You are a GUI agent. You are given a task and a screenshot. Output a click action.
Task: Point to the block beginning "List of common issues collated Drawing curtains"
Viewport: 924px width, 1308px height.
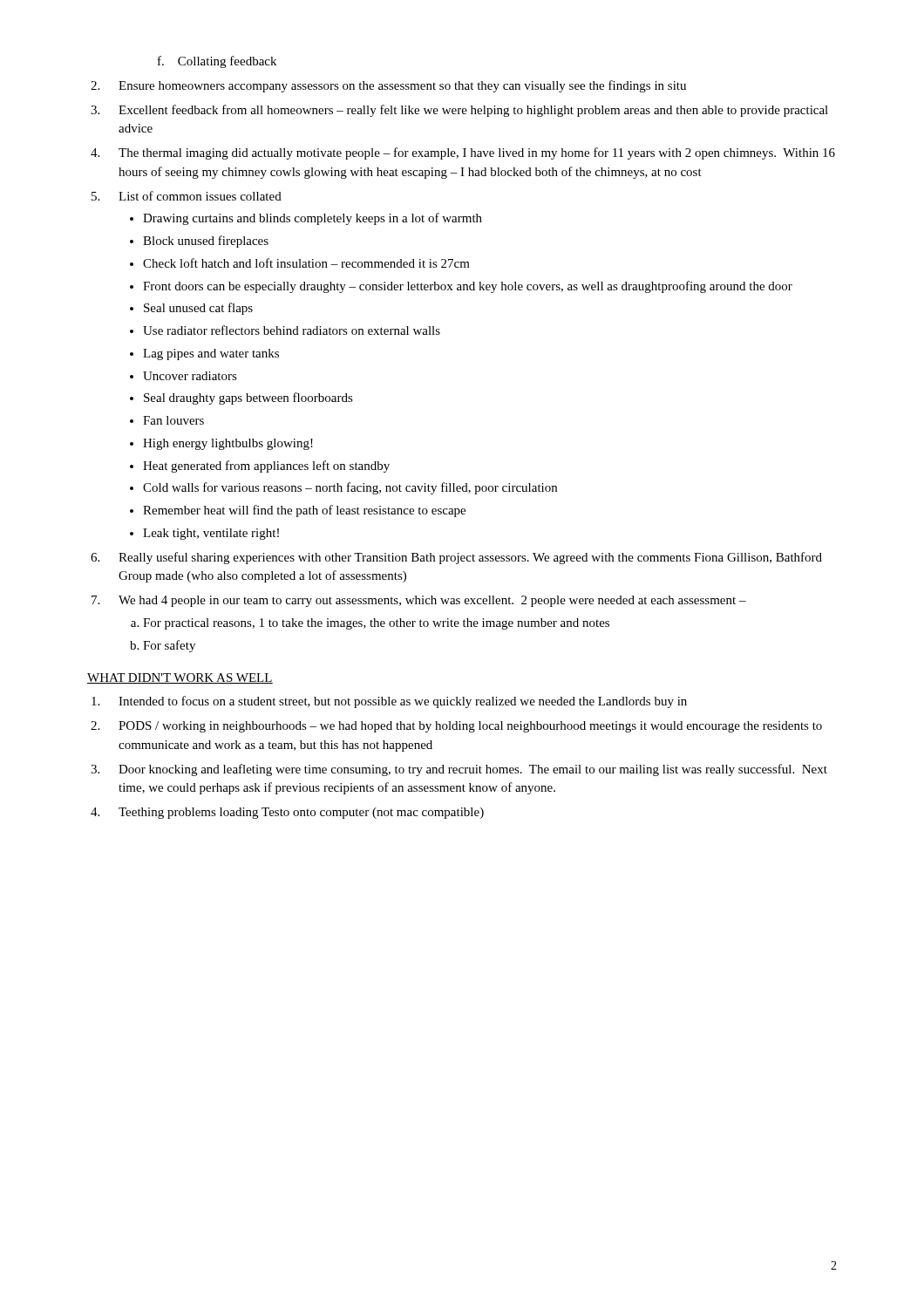200,196
